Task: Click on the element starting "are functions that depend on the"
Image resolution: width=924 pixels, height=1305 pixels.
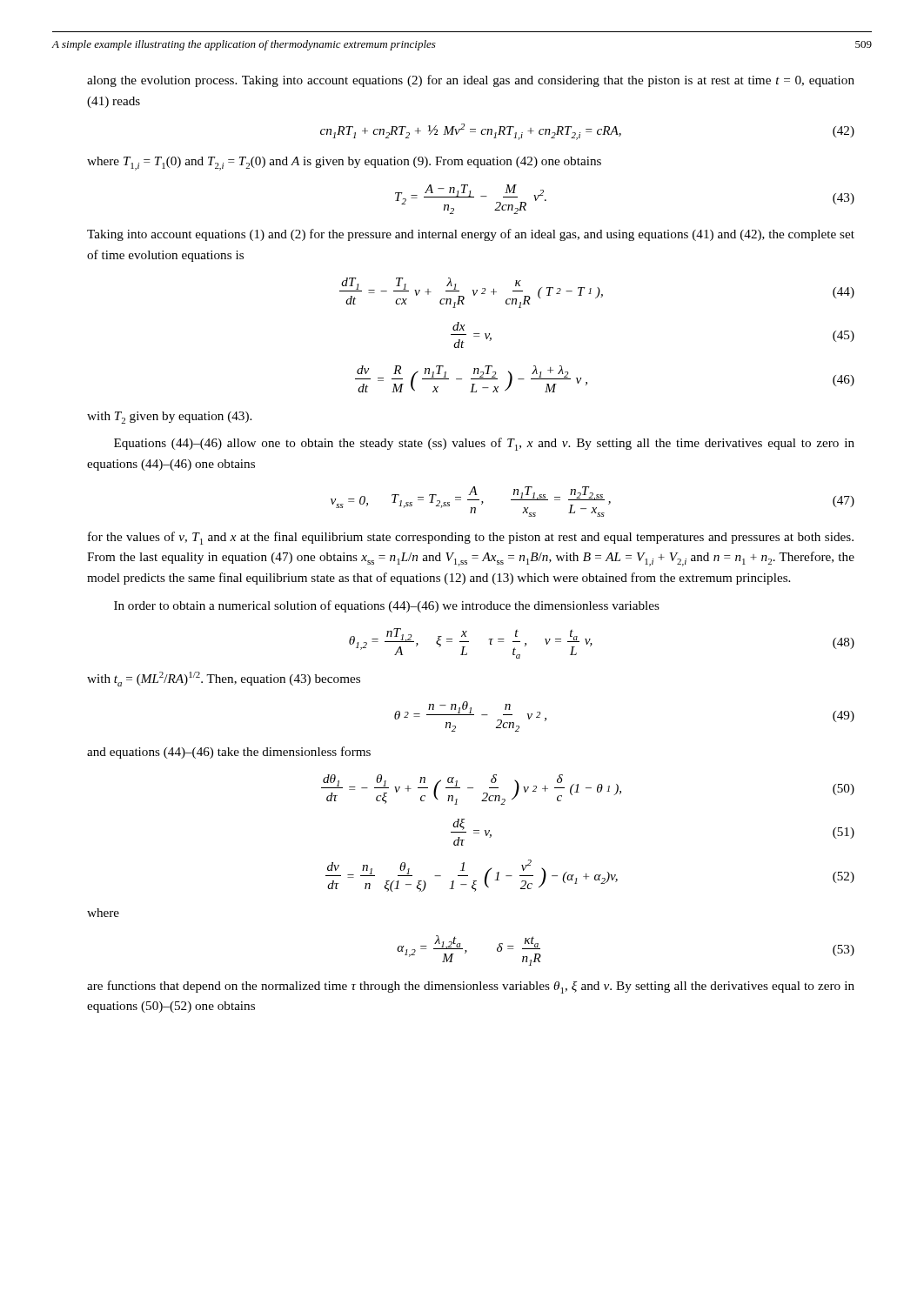Action: [x=471, y=996]
